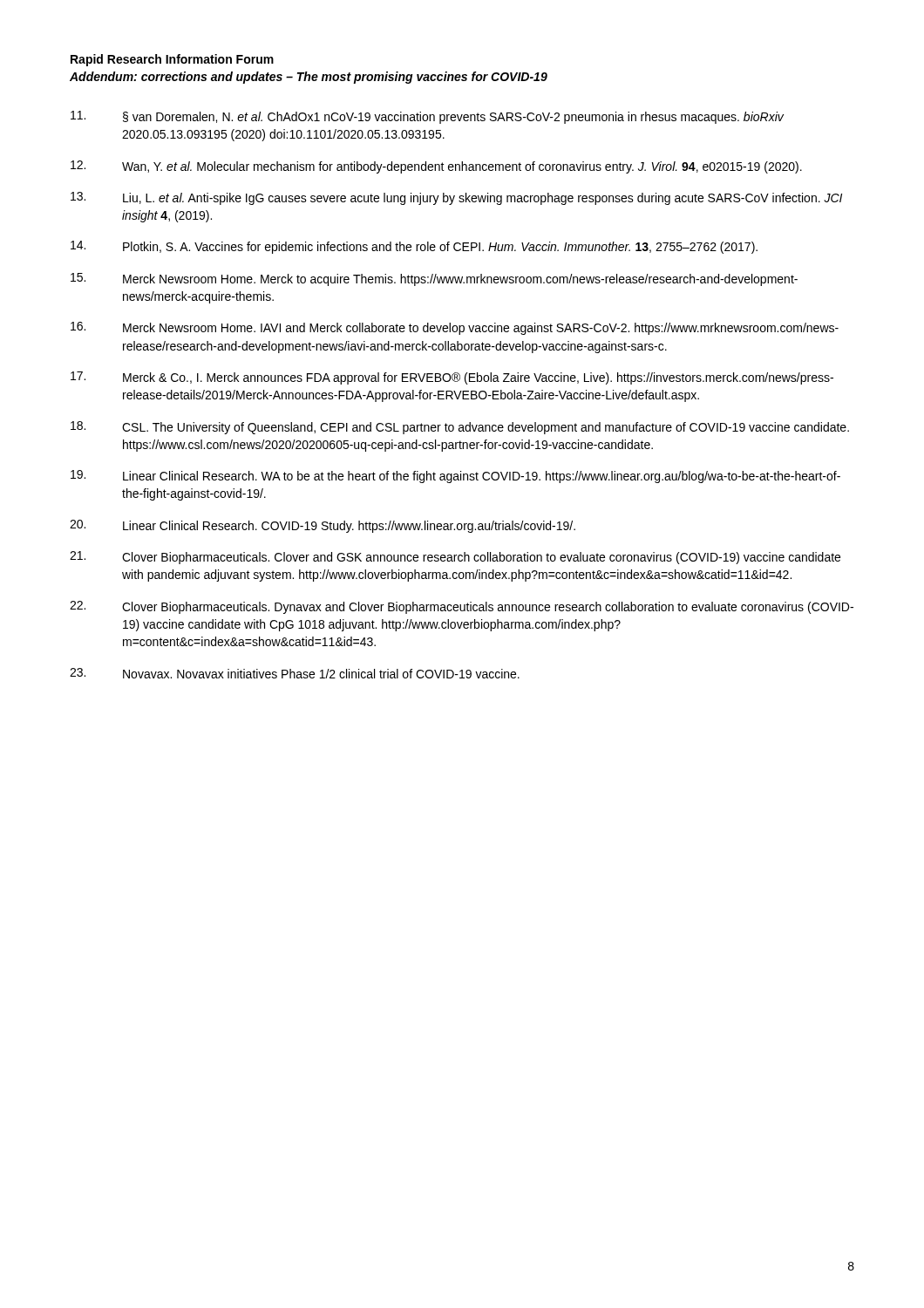924x1308 pixels.
Task: Find the list item that says "16. Merck Newsroom Home. IAVI and Merck collaborate"
Action: 462,337
